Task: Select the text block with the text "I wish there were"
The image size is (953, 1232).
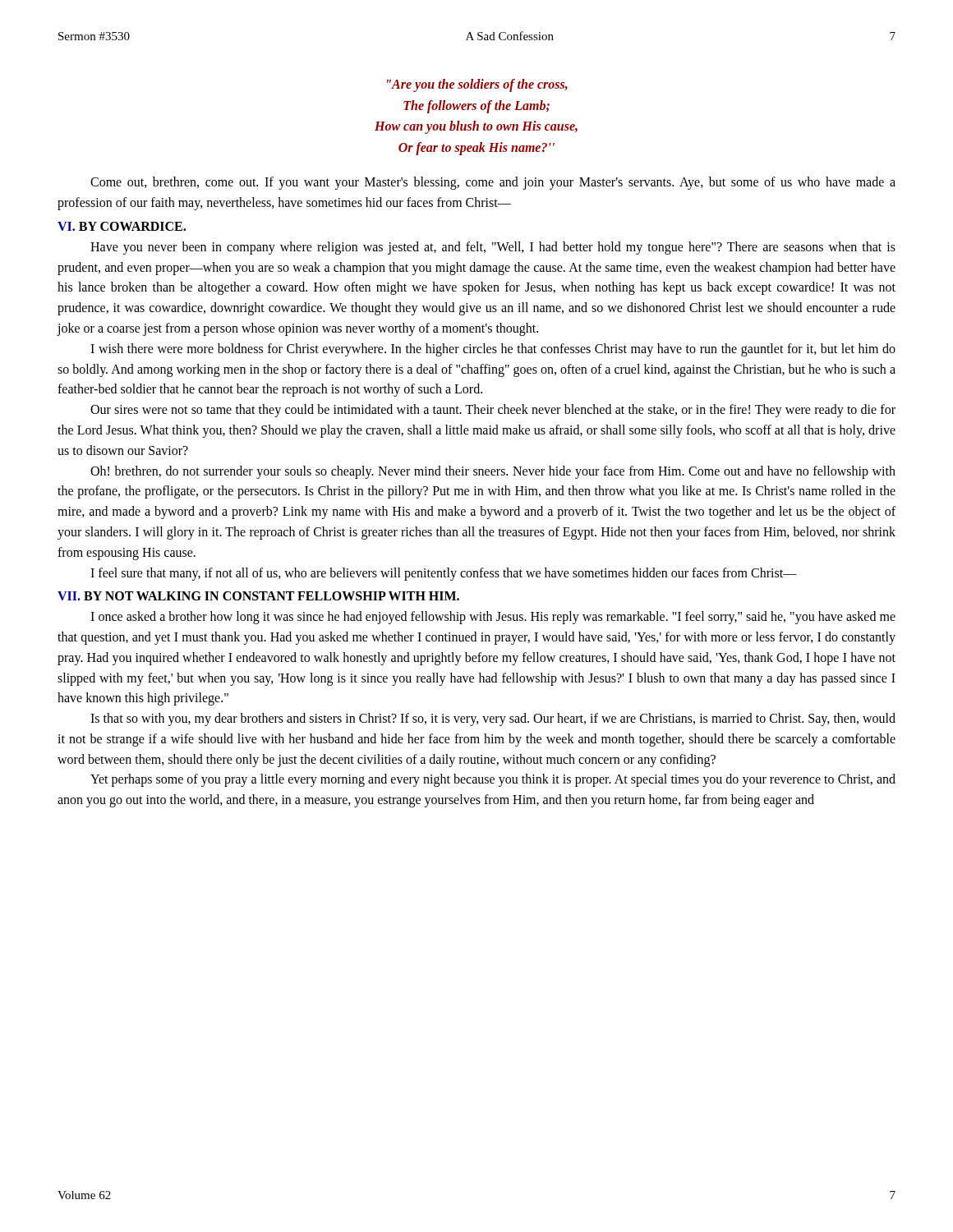Action: click(476, 369)
